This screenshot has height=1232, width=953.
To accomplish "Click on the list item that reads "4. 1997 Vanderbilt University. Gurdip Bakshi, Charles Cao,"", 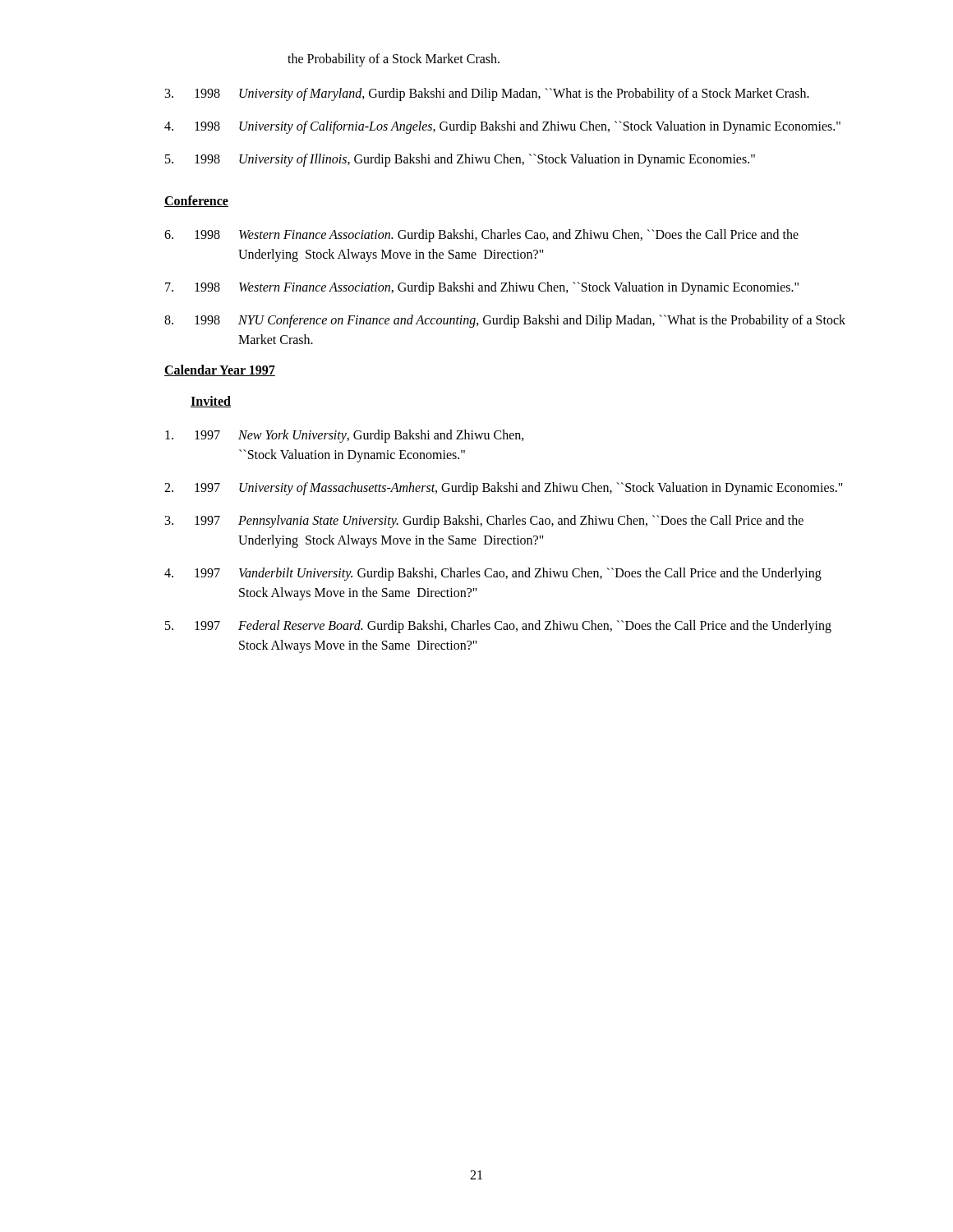I will point(509,583).
